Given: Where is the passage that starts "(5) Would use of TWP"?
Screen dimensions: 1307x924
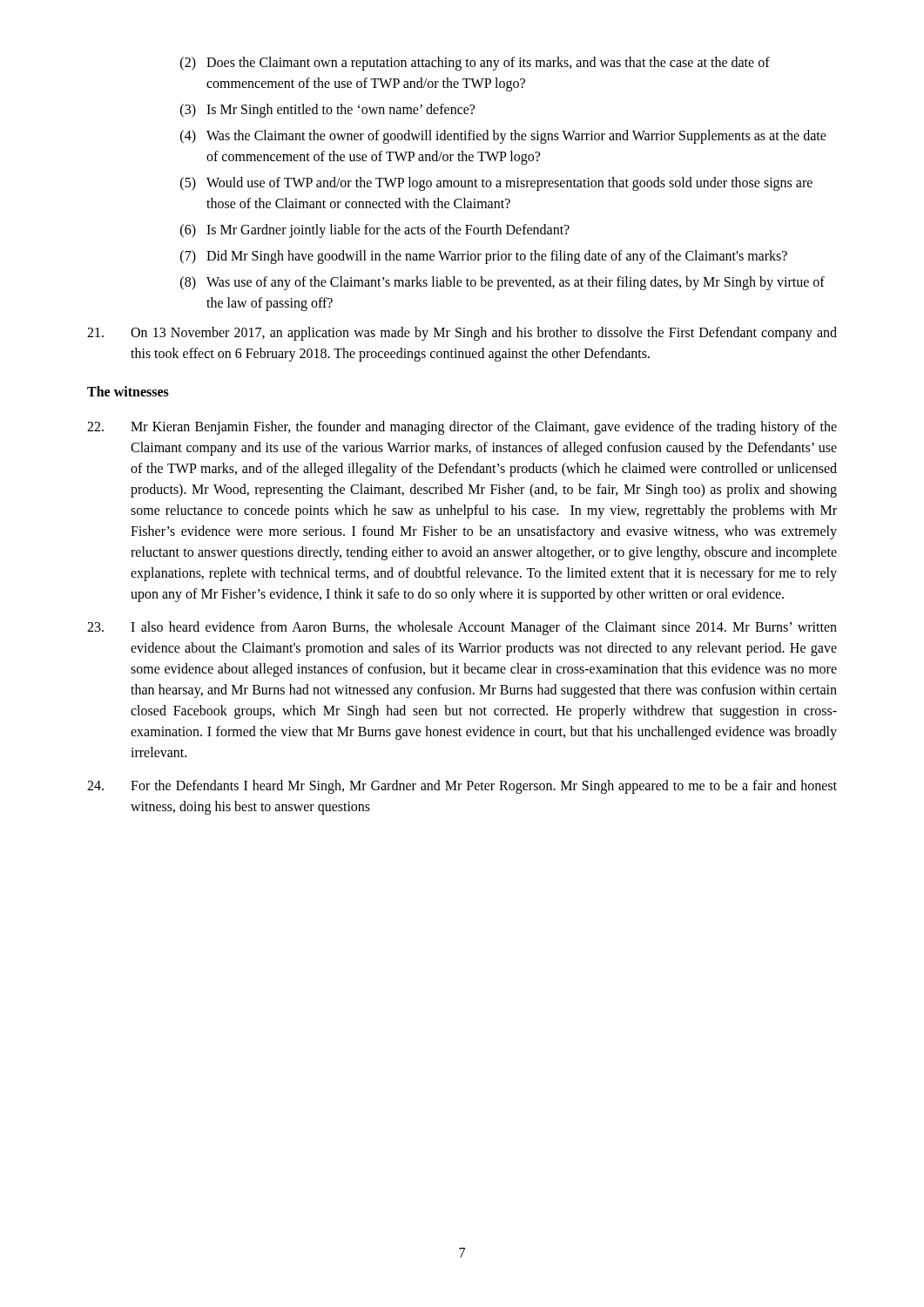Looking at the screenshot, I should coord(497,193).
